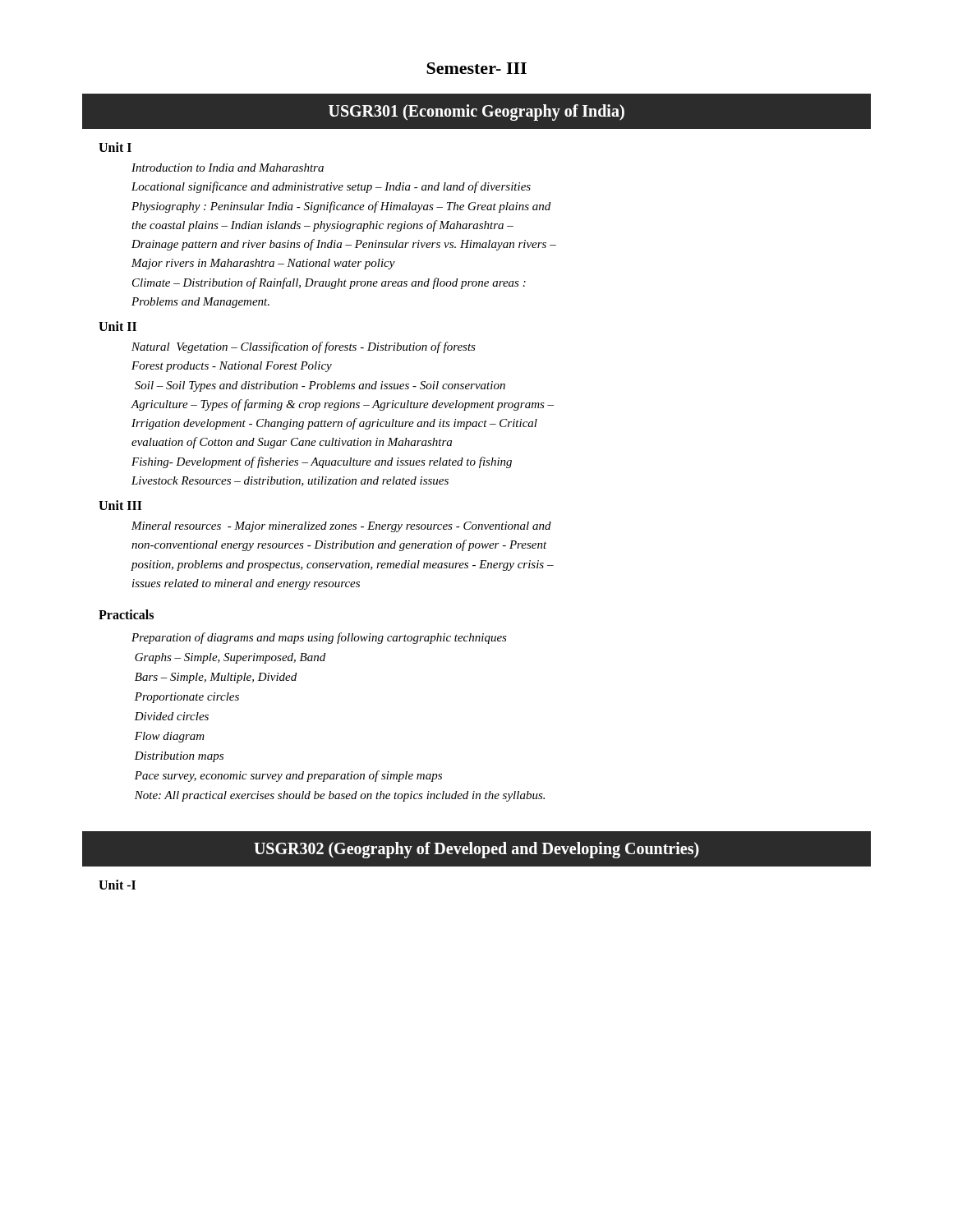Image resolution: width=953 pixels, height=1232 pixels.
Task: Find the text starting "Unit II"
Action: pos(118,326)
